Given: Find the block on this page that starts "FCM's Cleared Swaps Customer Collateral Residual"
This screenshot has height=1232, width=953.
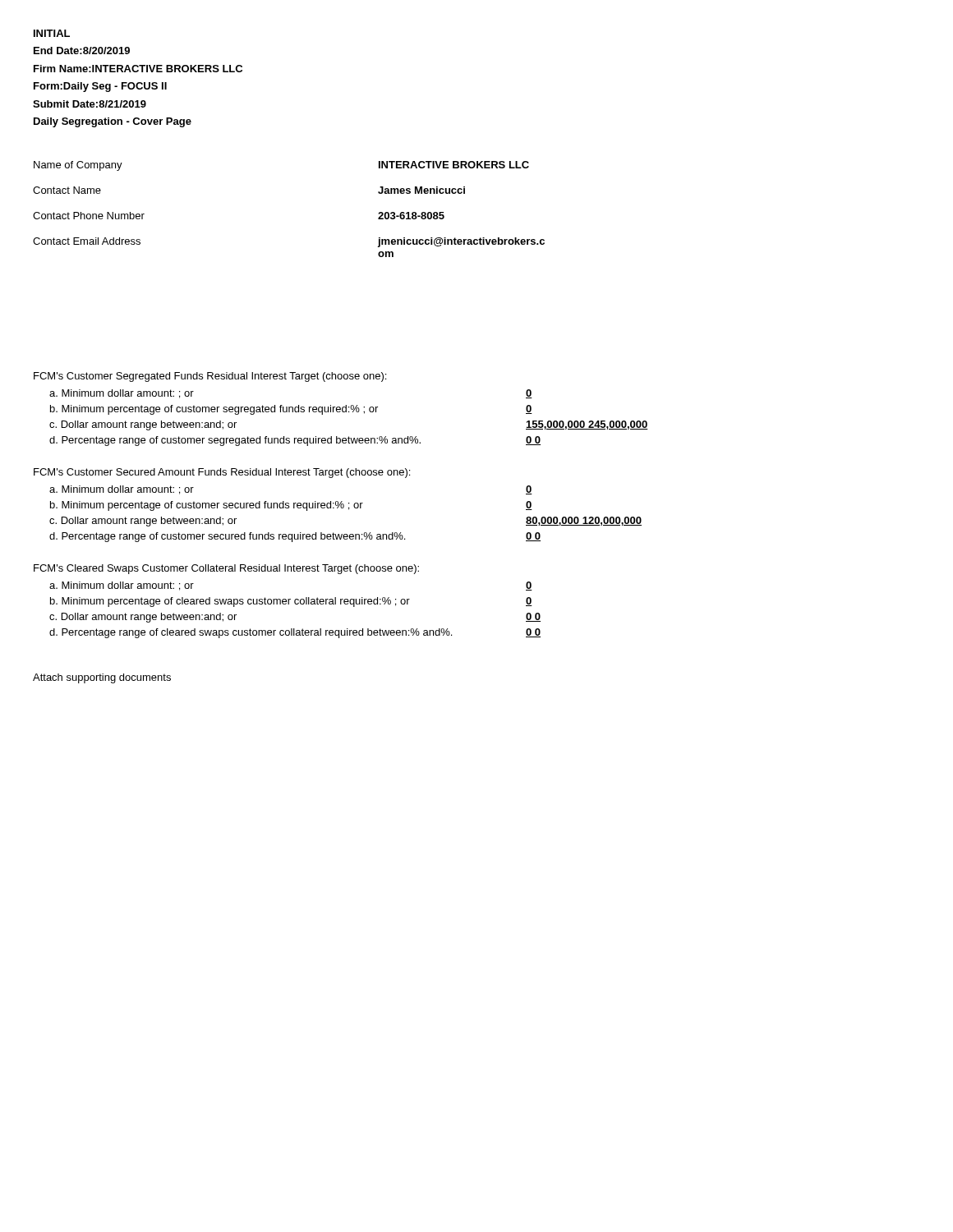Looking at the screenshot, I should click(x=271, y=568).
